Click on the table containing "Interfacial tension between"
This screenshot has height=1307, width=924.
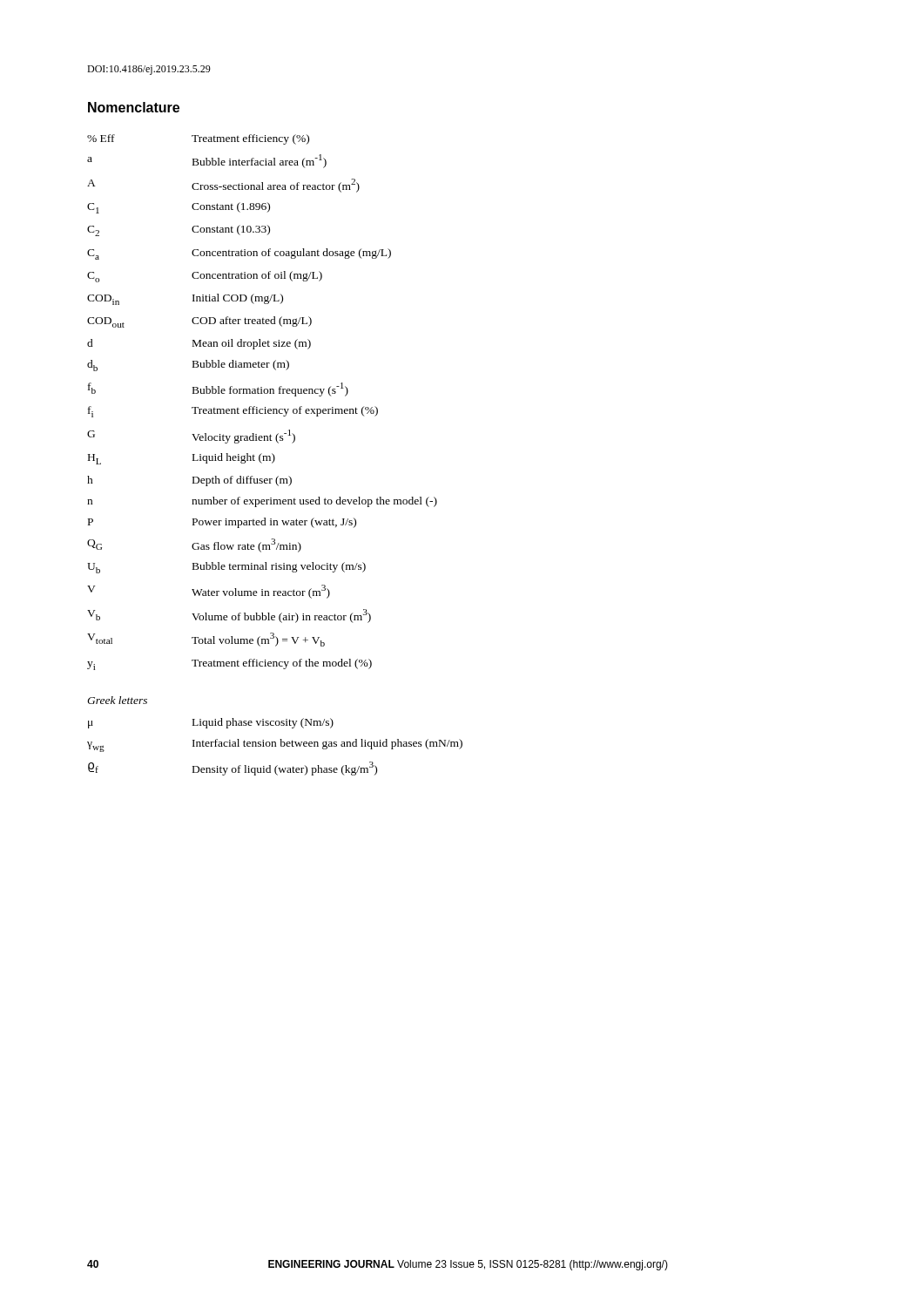(462, 746)
